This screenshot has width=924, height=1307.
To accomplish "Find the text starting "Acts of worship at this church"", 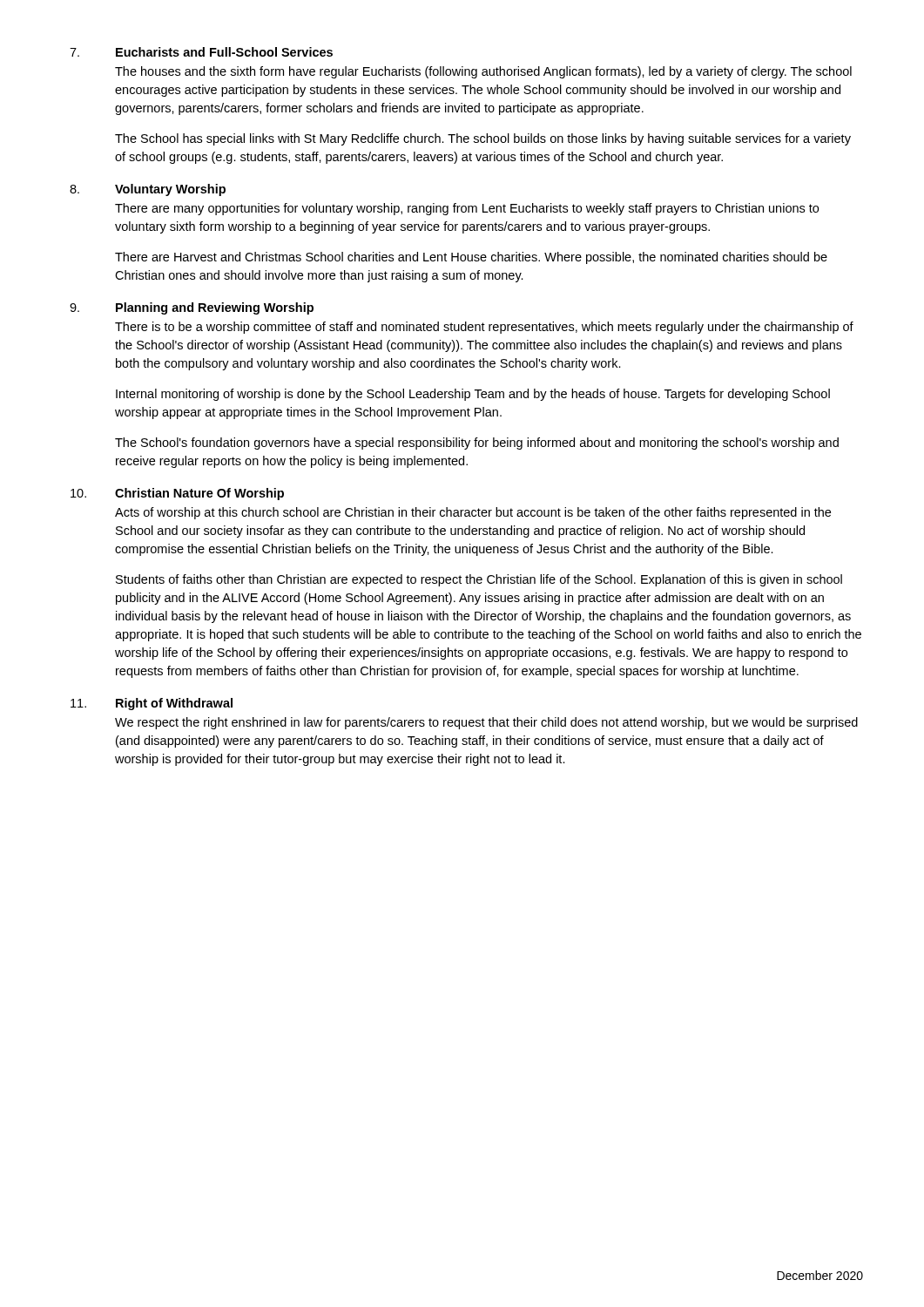I will coord(473,531).
